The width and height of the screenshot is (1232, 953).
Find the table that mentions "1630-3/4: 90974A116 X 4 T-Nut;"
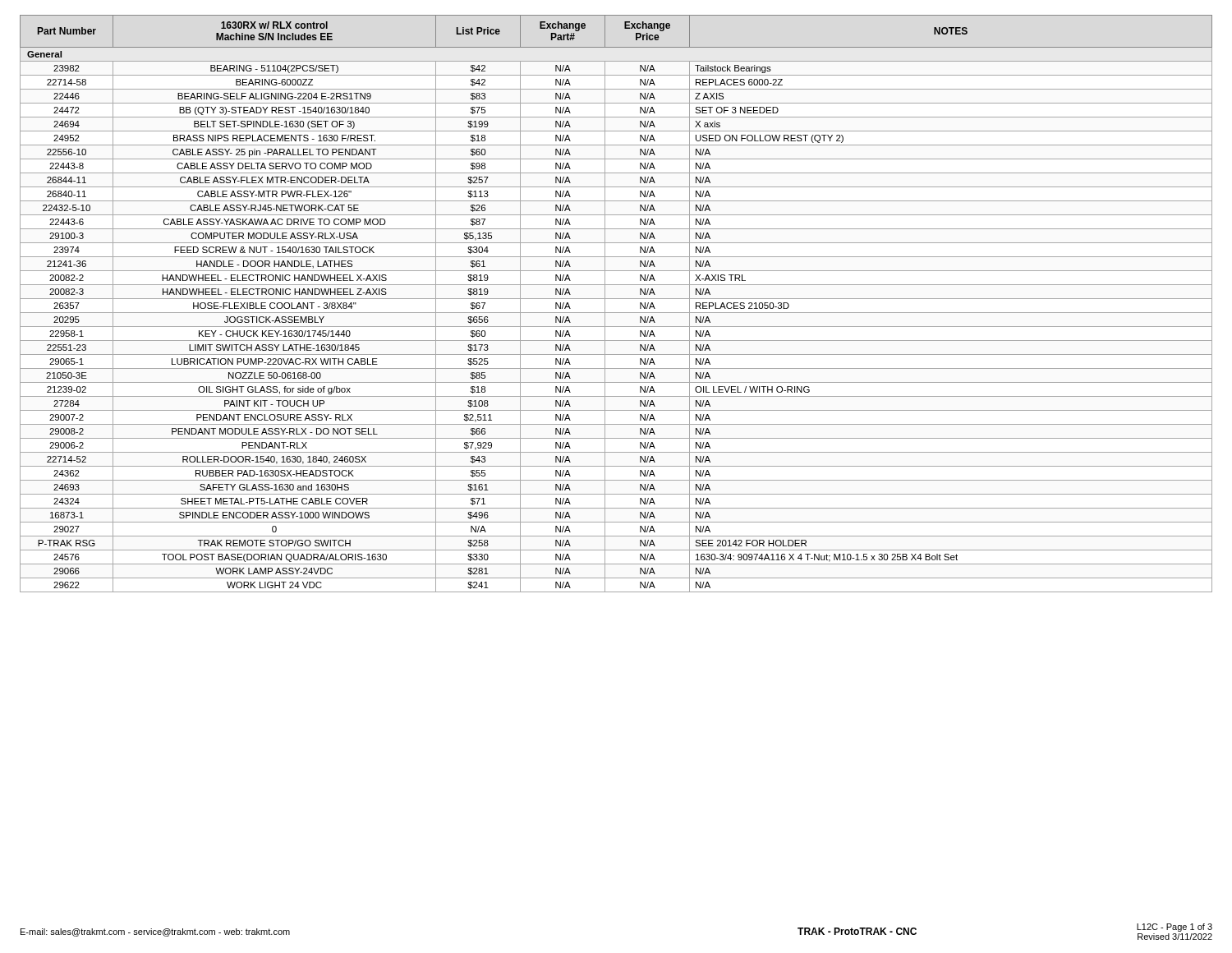point(616,304)
